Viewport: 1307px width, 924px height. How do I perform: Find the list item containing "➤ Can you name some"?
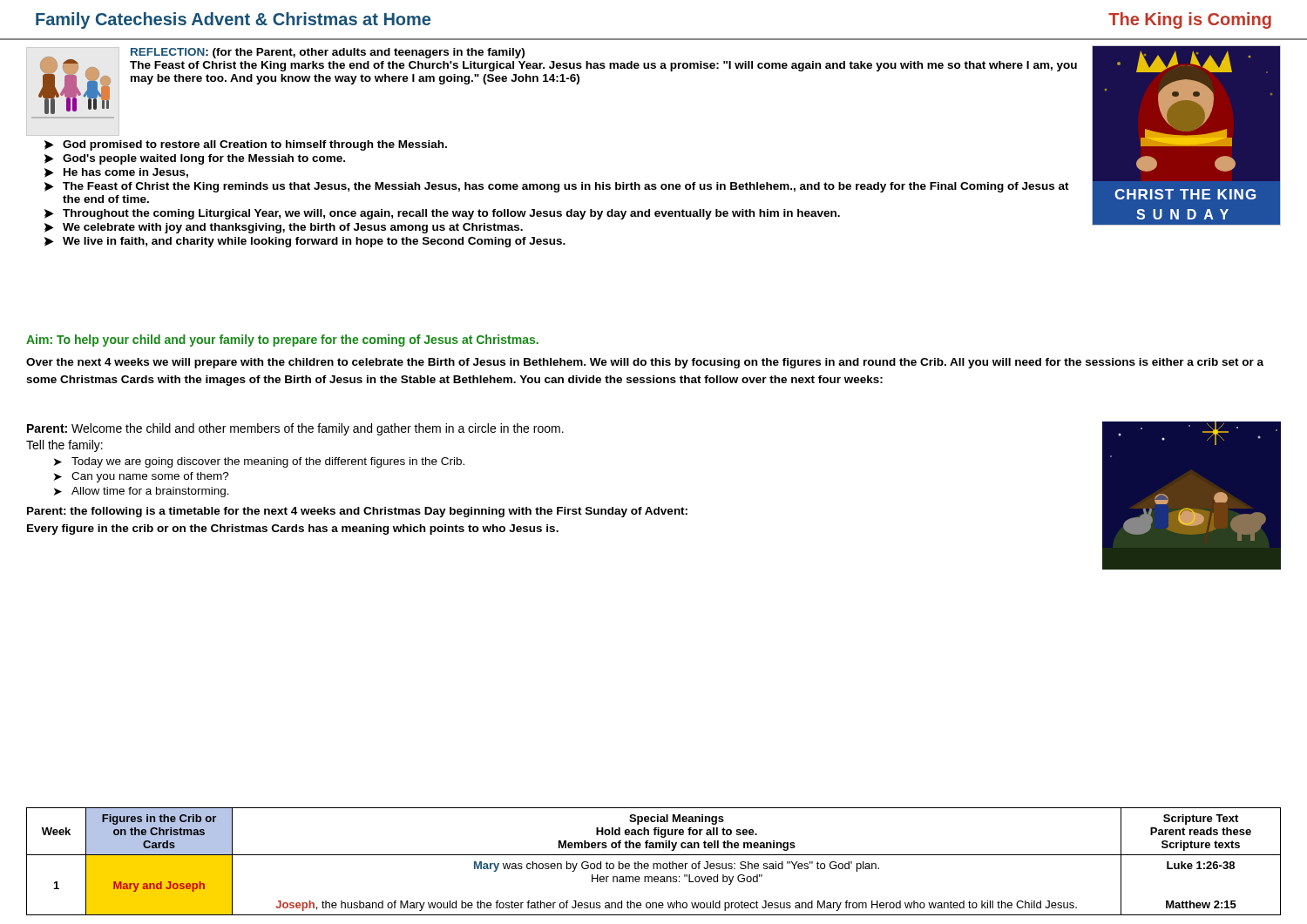pyautogui.click(x=141, y=476)
